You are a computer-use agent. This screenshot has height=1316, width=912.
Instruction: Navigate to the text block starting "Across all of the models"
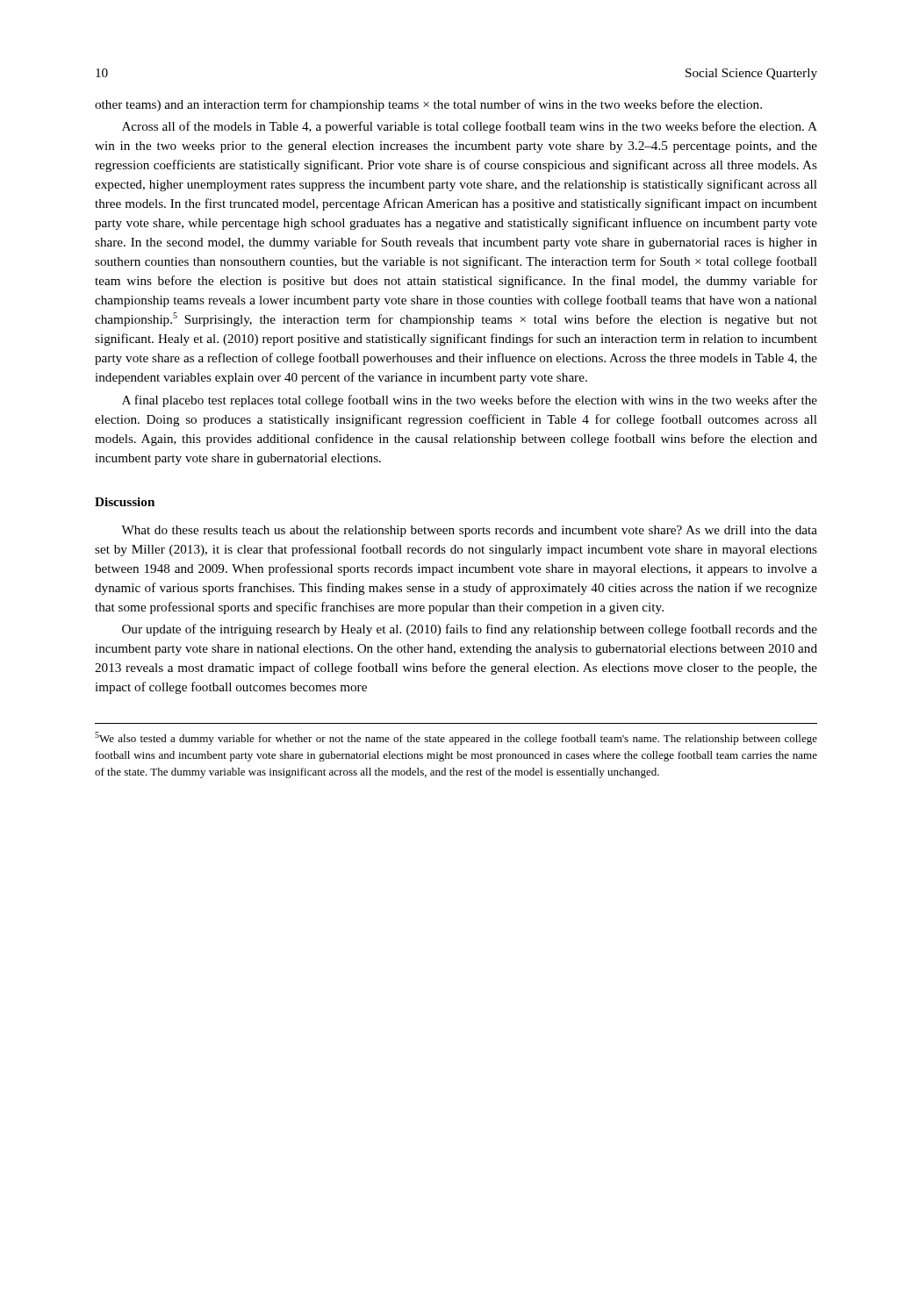pos(456,252)
